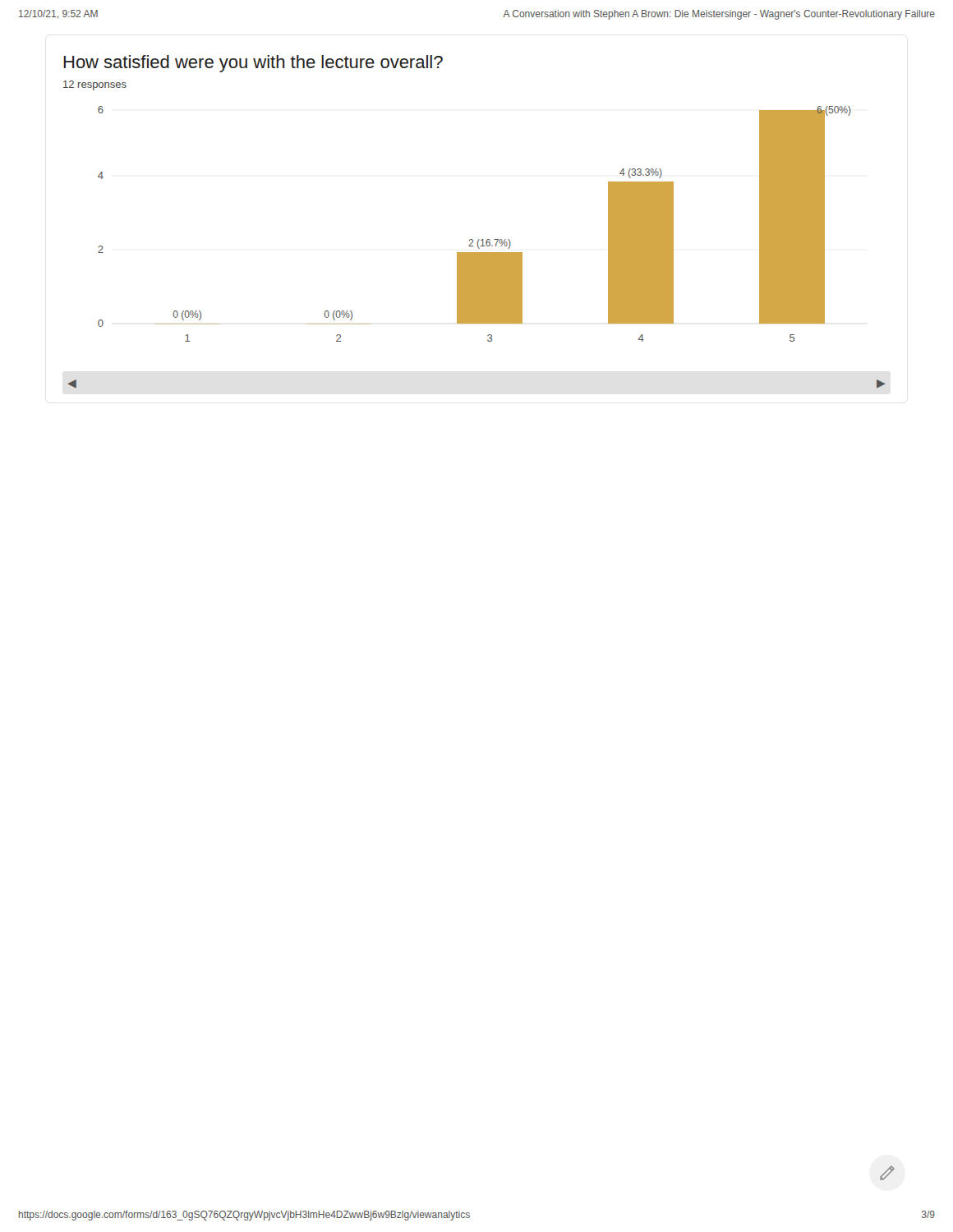Click on the bar chart
The width and height of the screenshot is (953, 1232).
click(x=476, y=235)
